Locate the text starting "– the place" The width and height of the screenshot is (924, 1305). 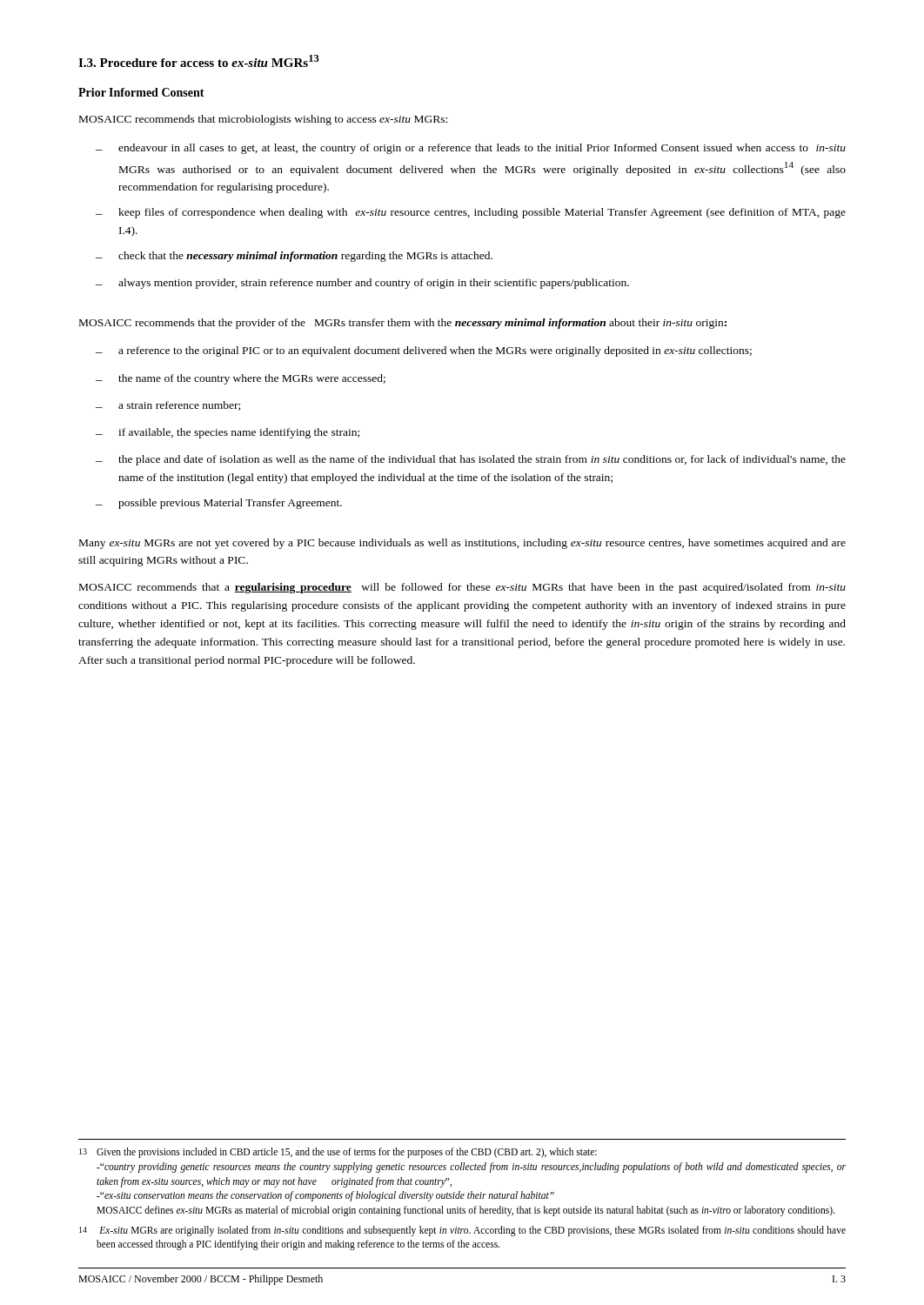point(471,469)
